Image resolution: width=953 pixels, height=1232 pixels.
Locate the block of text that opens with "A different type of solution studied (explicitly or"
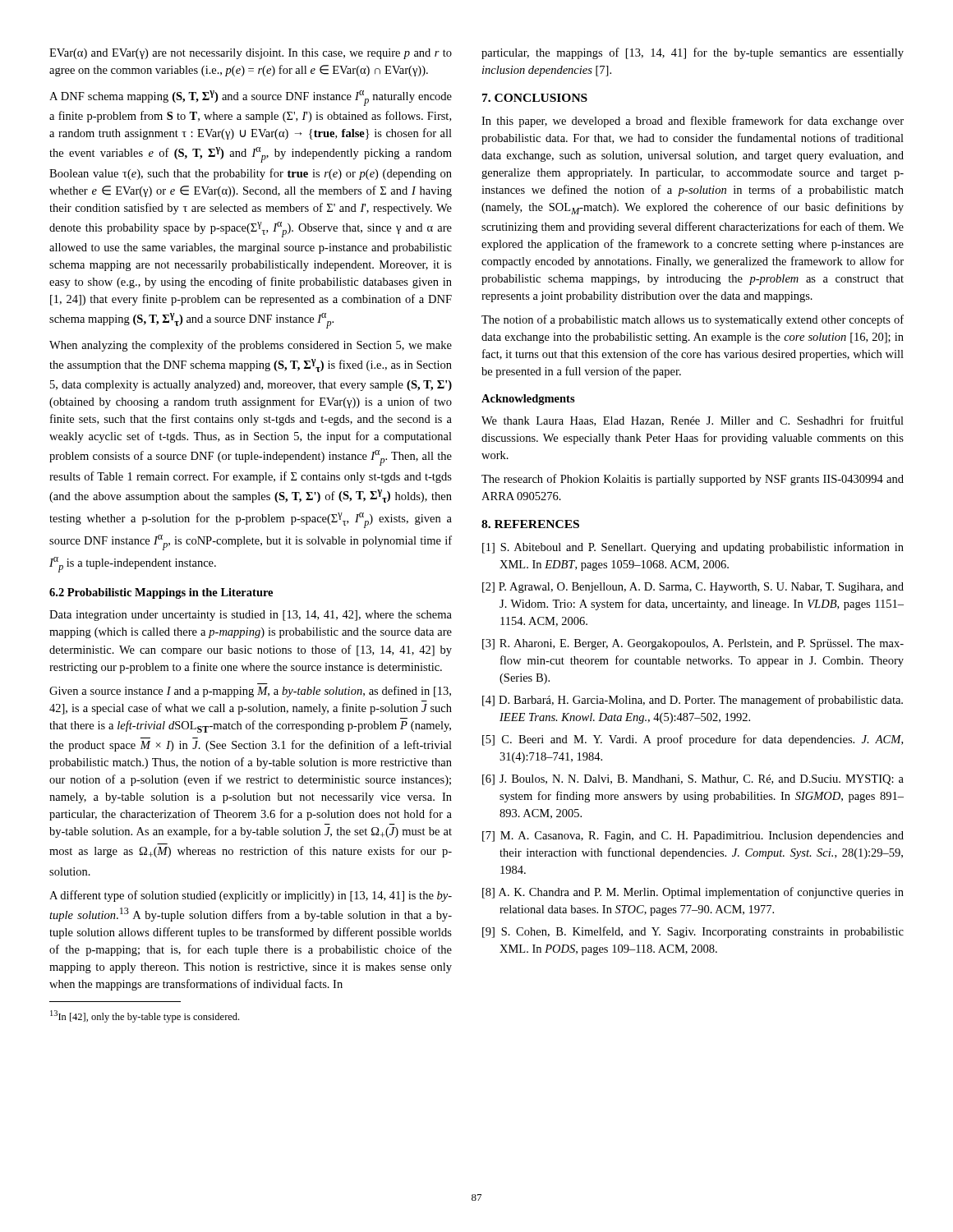click(251, 940)
